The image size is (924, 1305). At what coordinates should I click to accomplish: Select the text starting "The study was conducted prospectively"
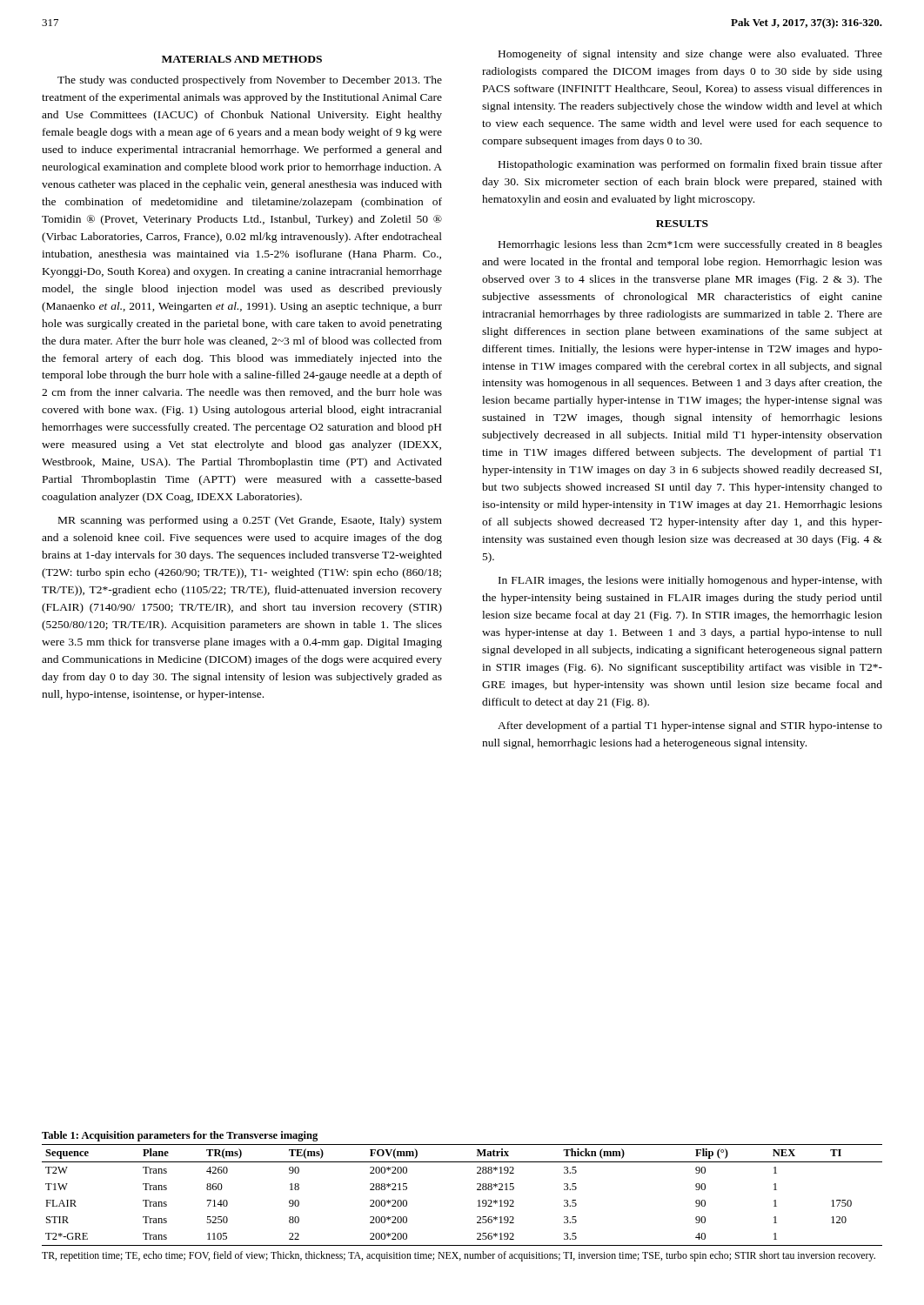pos(242,289)
